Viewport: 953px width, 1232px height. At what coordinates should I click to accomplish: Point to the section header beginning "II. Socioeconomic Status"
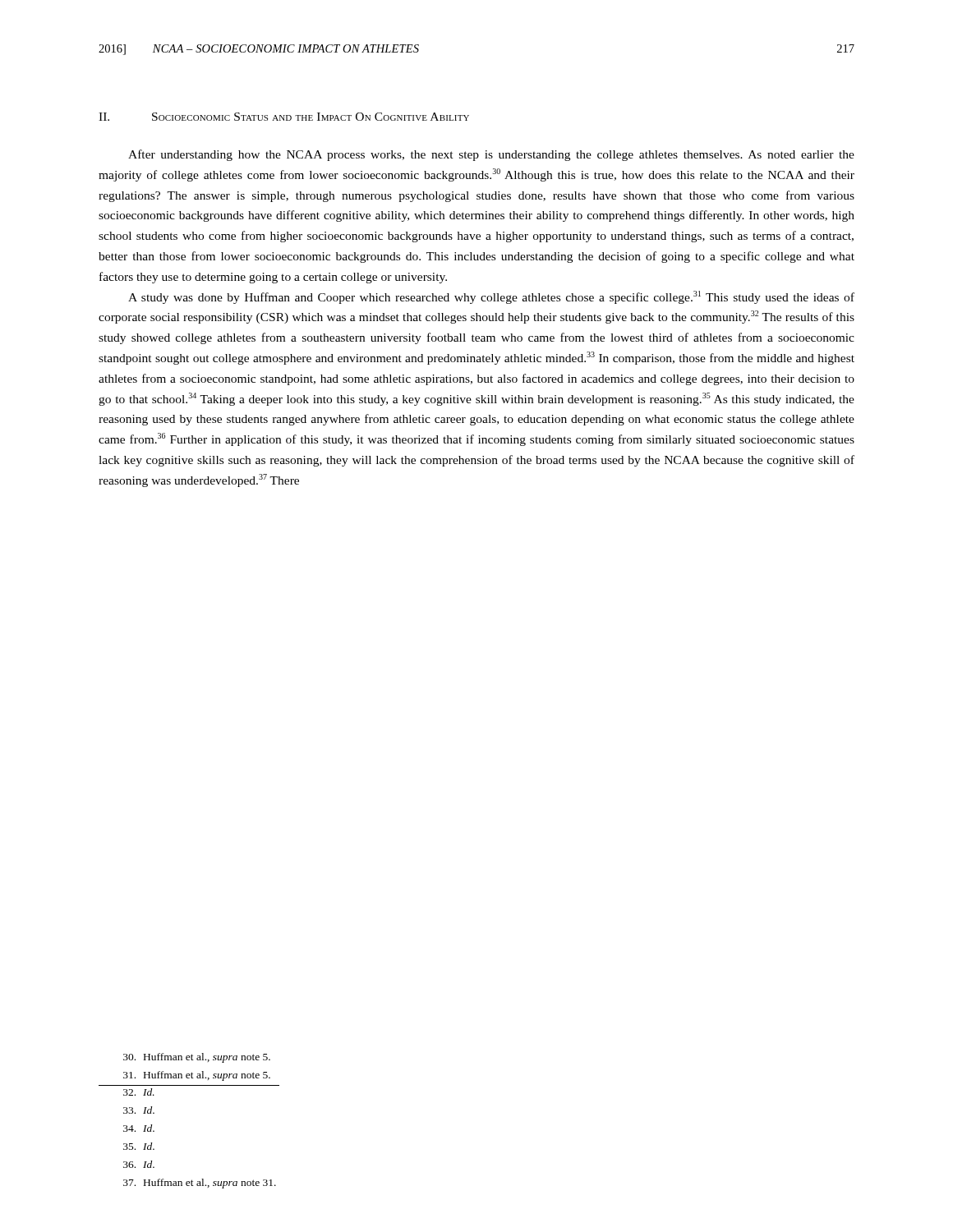[284, 117]
